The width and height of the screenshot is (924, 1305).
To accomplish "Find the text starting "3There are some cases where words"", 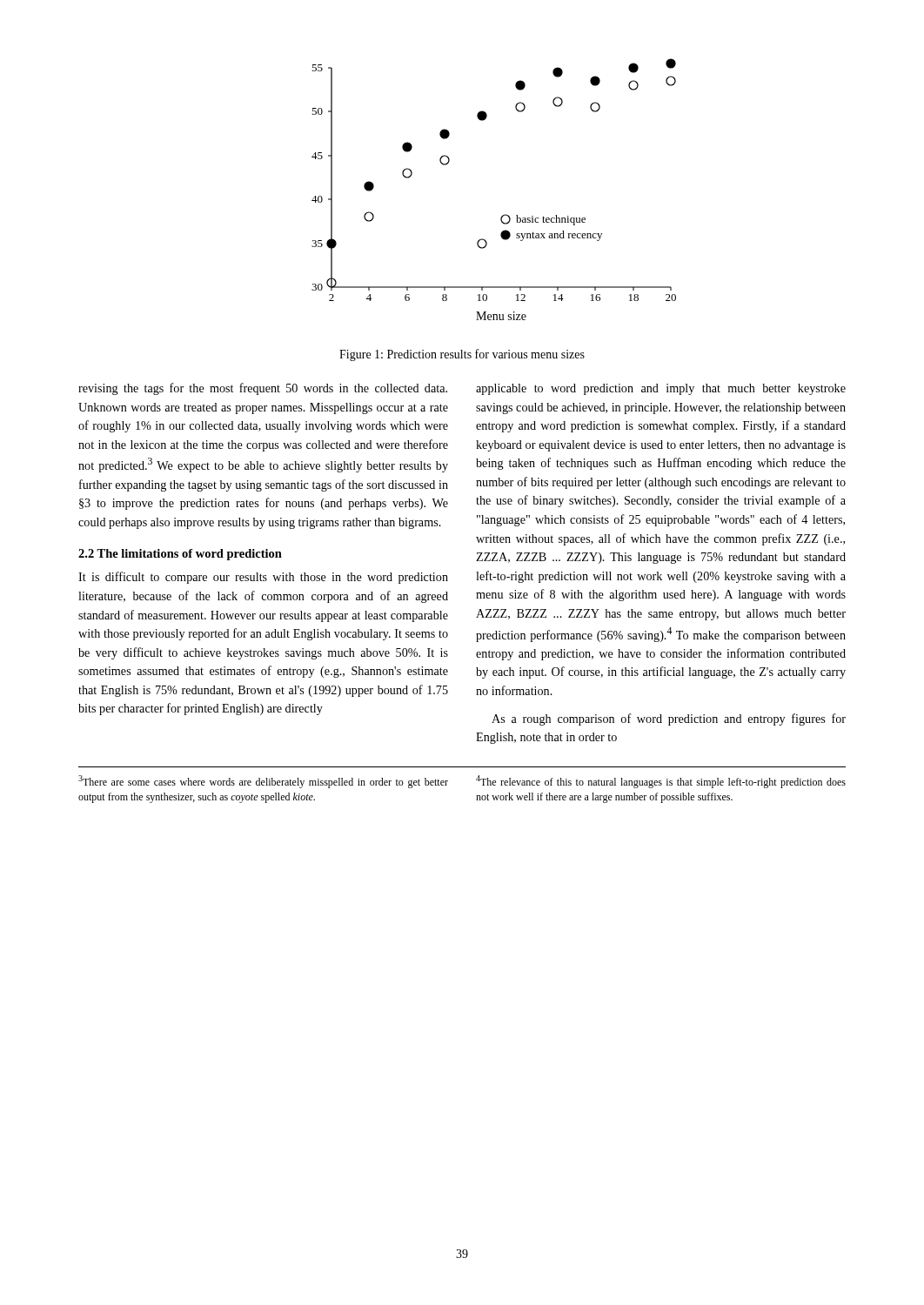I will [x=263, y=788].
